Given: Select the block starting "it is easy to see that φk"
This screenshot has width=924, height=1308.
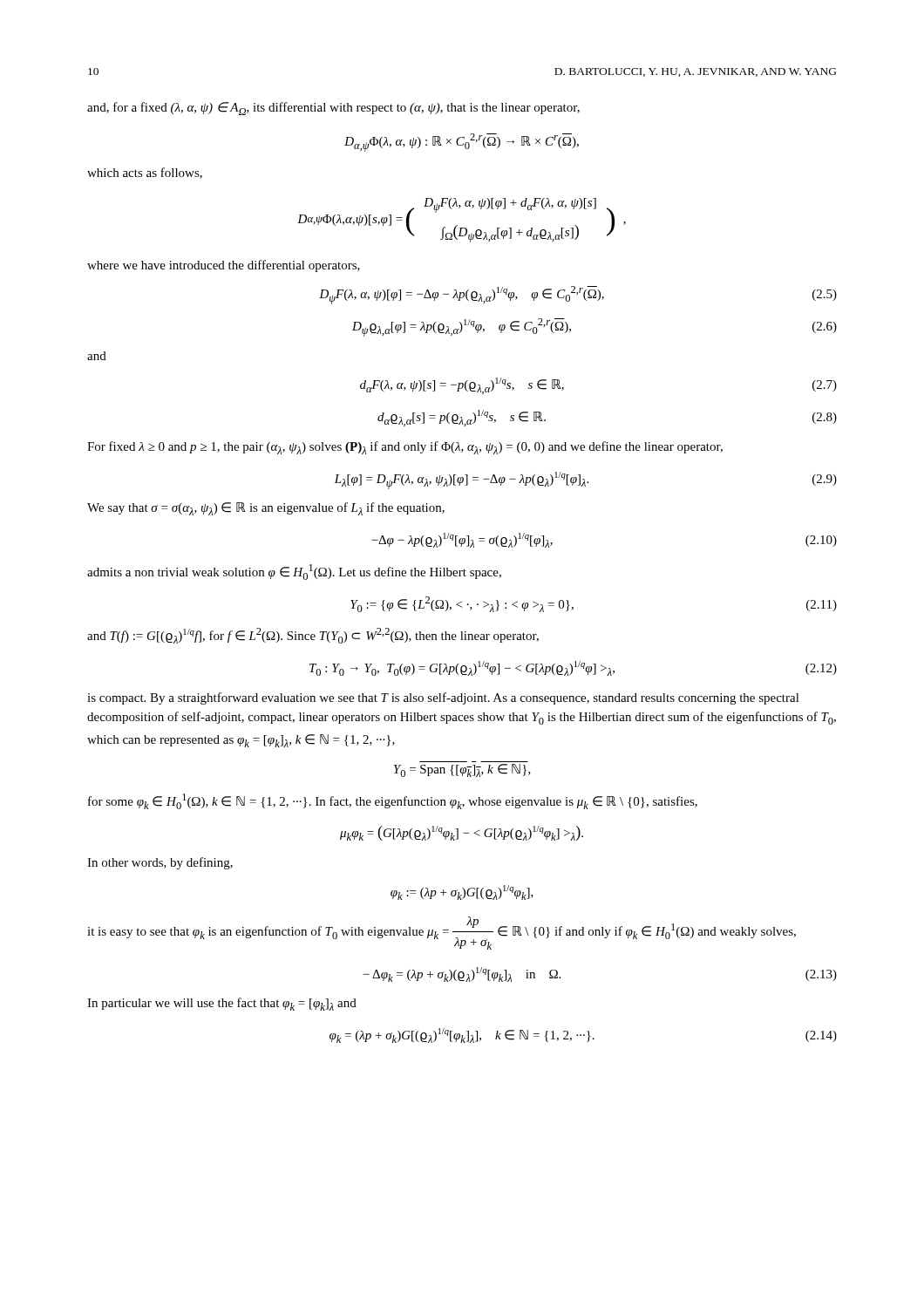Looking at the screenshot, I should [x=442, y=933].
